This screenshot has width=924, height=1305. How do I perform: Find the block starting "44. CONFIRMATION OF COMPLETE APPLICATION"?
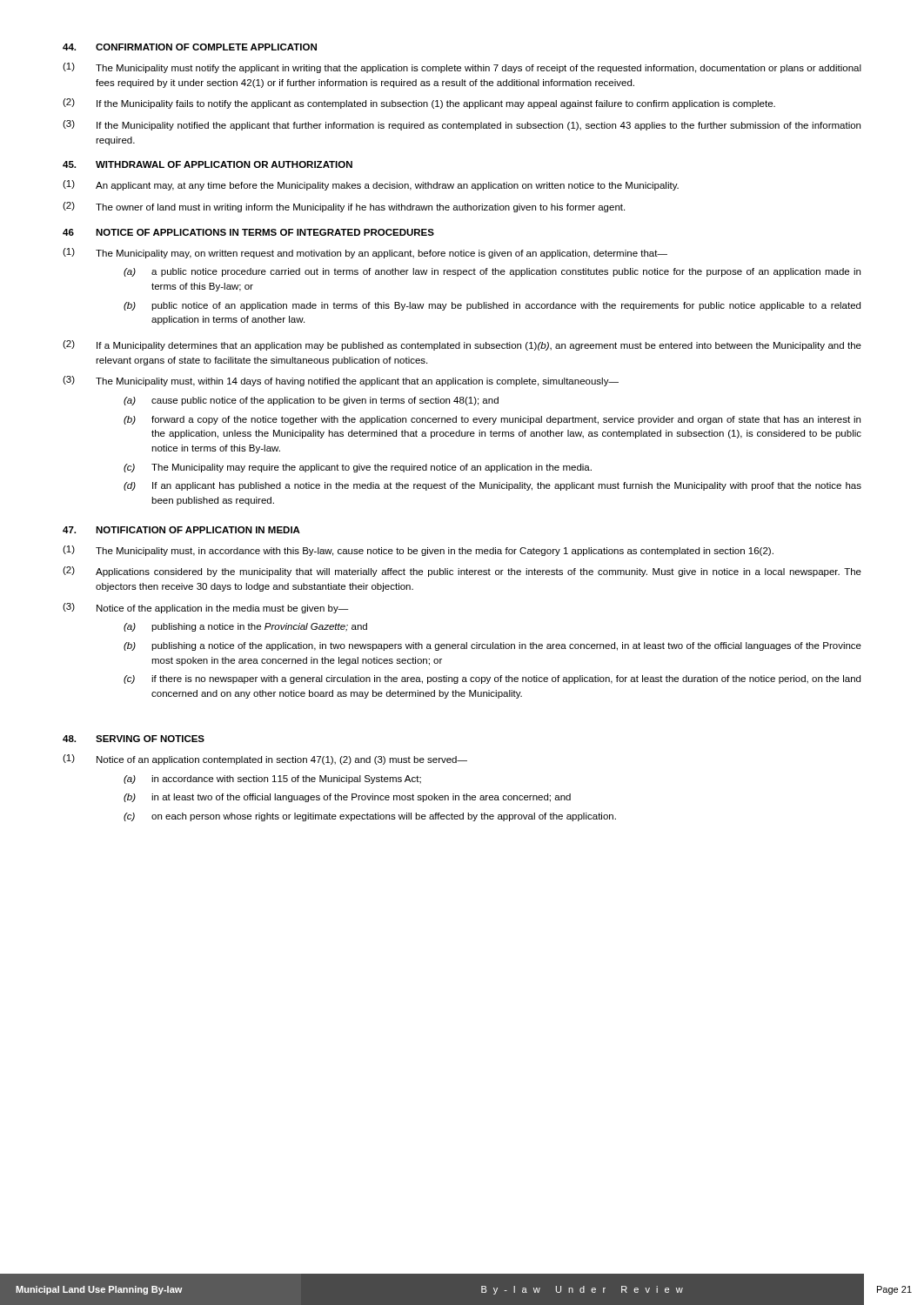tap(190, 47)
